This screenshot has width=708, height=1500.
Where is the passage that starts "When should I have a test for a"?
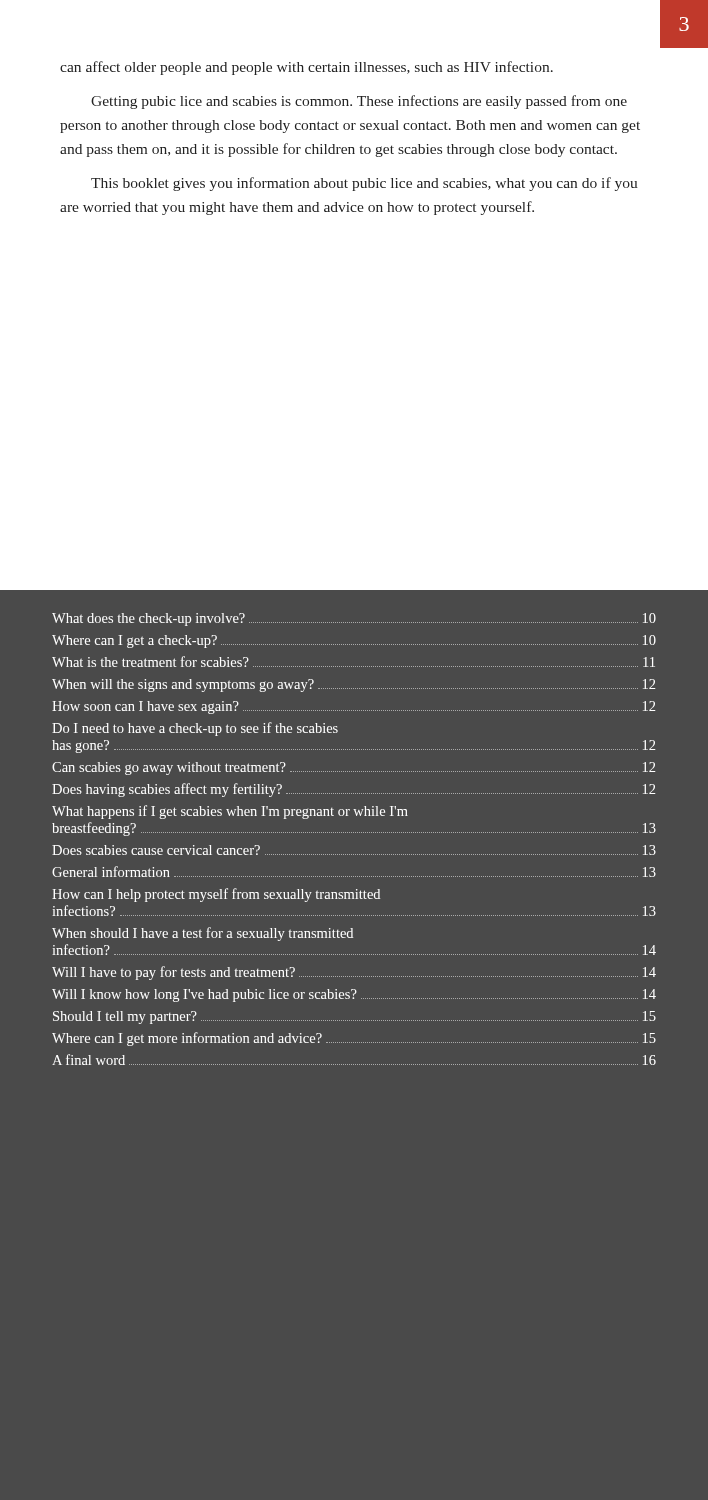[354, 942]
